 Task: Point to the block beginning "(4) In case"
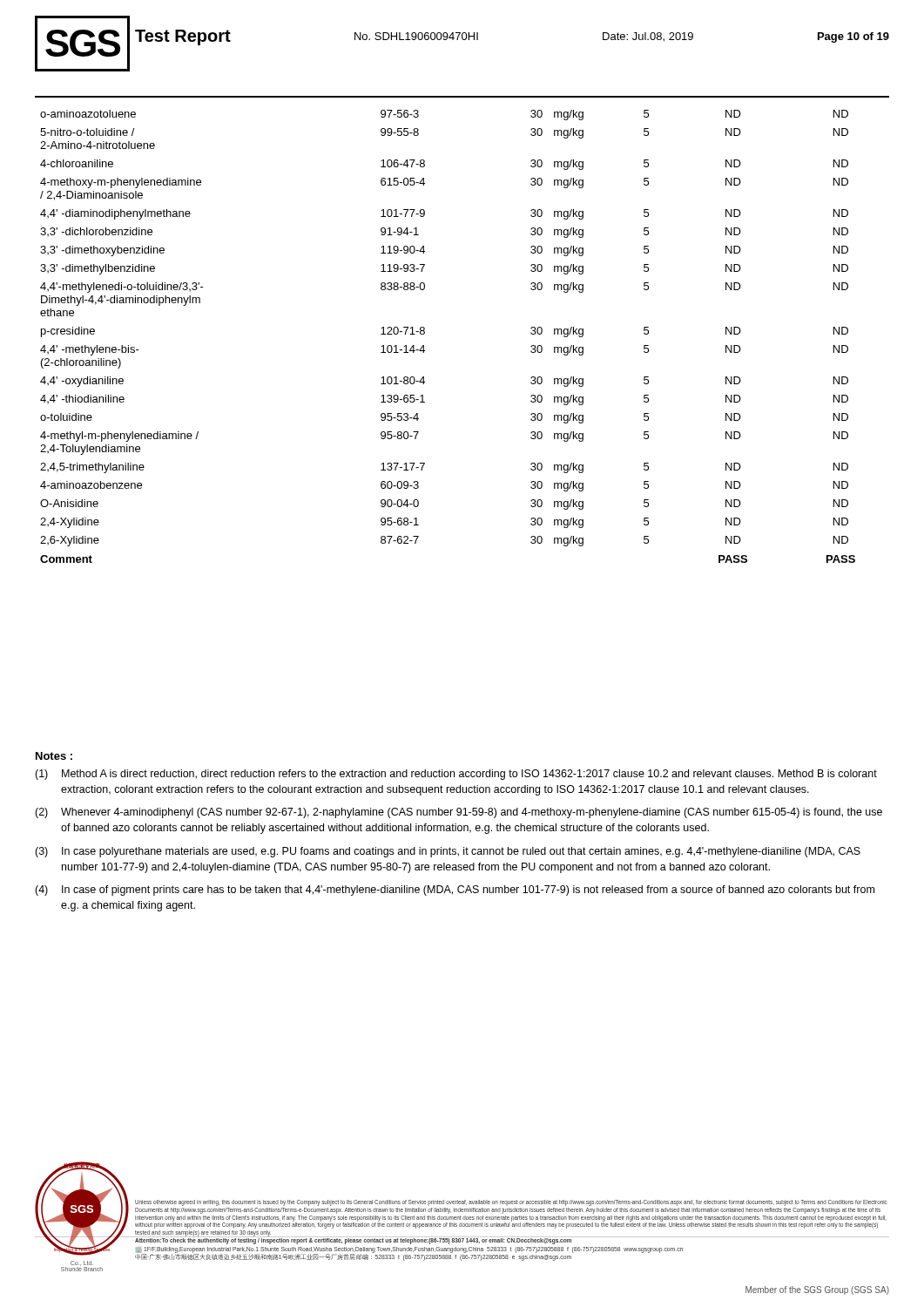coord(462,897)
